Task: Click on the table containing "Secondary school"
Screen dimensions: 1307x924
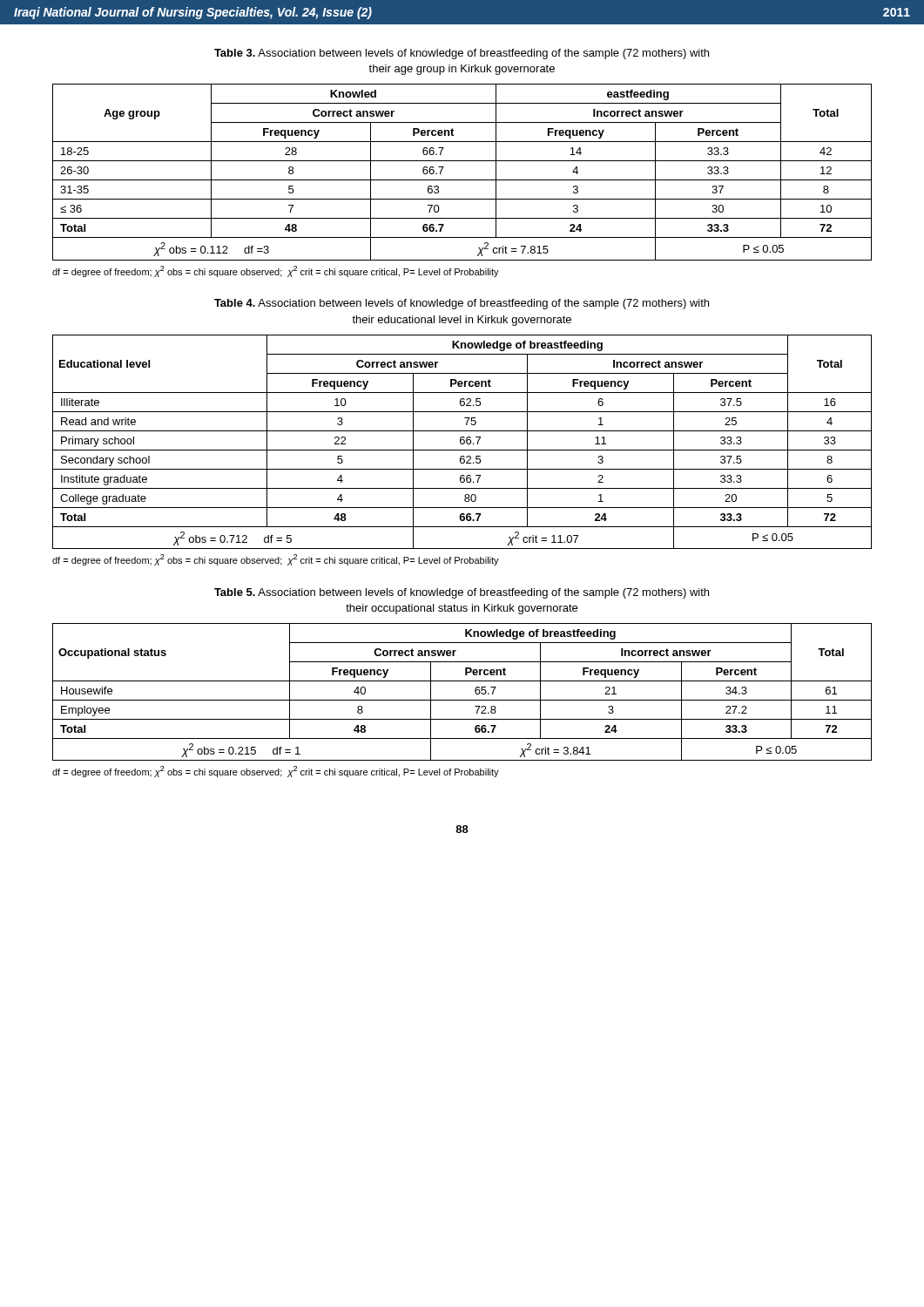Action: (x=462, y=442)
